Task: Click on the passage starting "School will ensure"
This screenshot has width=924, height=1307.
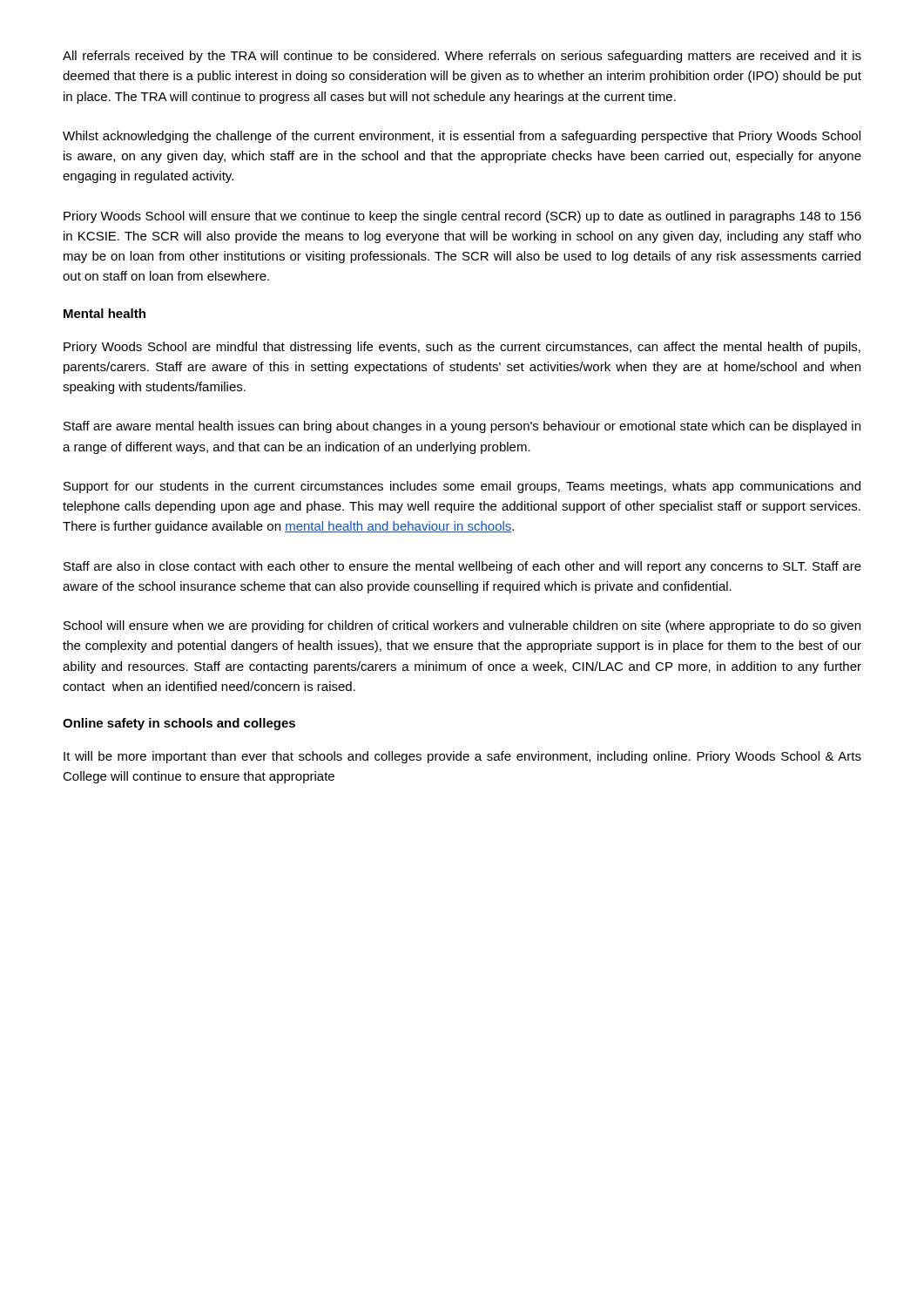Action: (x=462, y=656)
